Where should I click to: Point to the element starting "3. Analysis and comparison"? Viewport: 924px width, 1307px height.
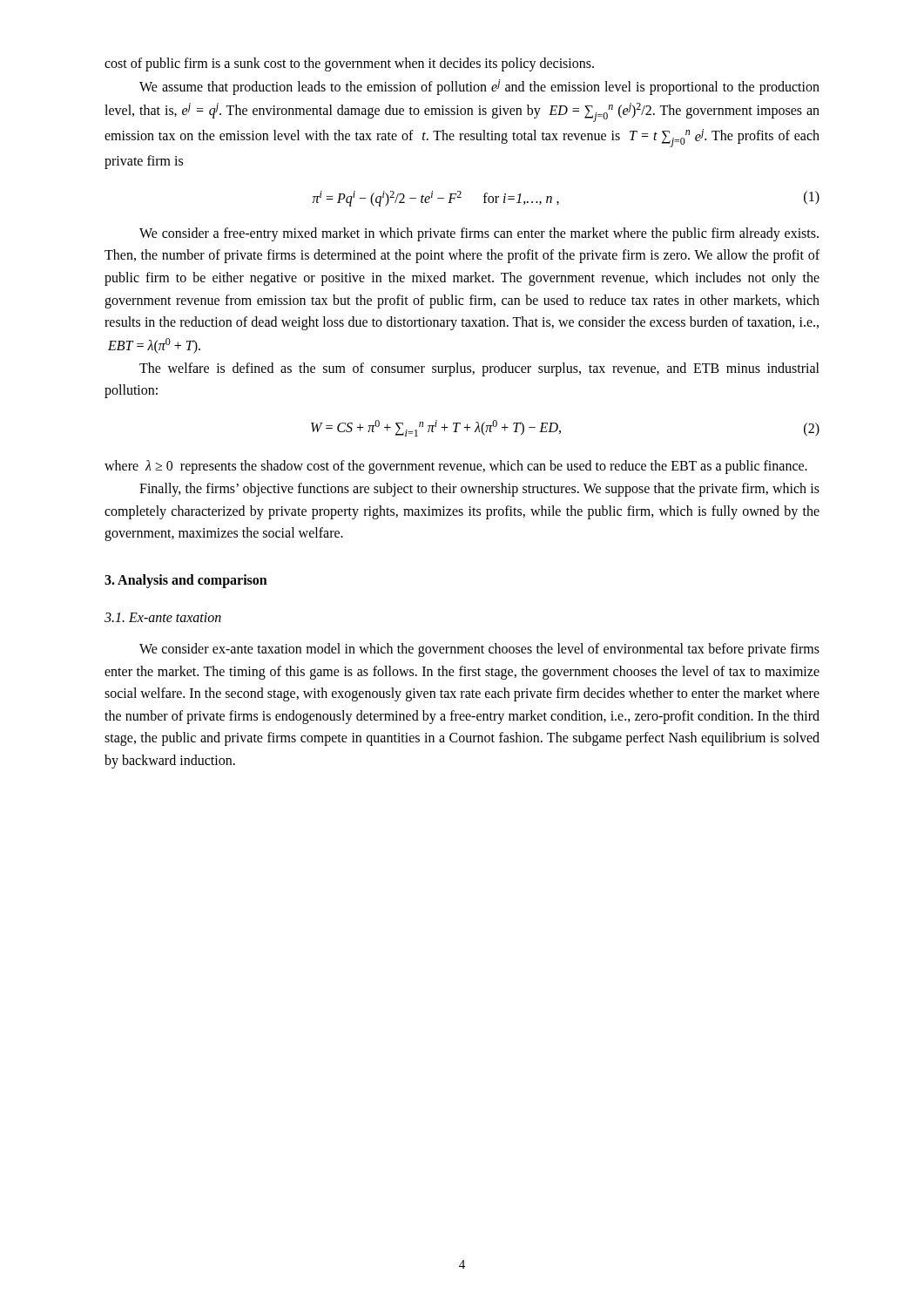186,581
